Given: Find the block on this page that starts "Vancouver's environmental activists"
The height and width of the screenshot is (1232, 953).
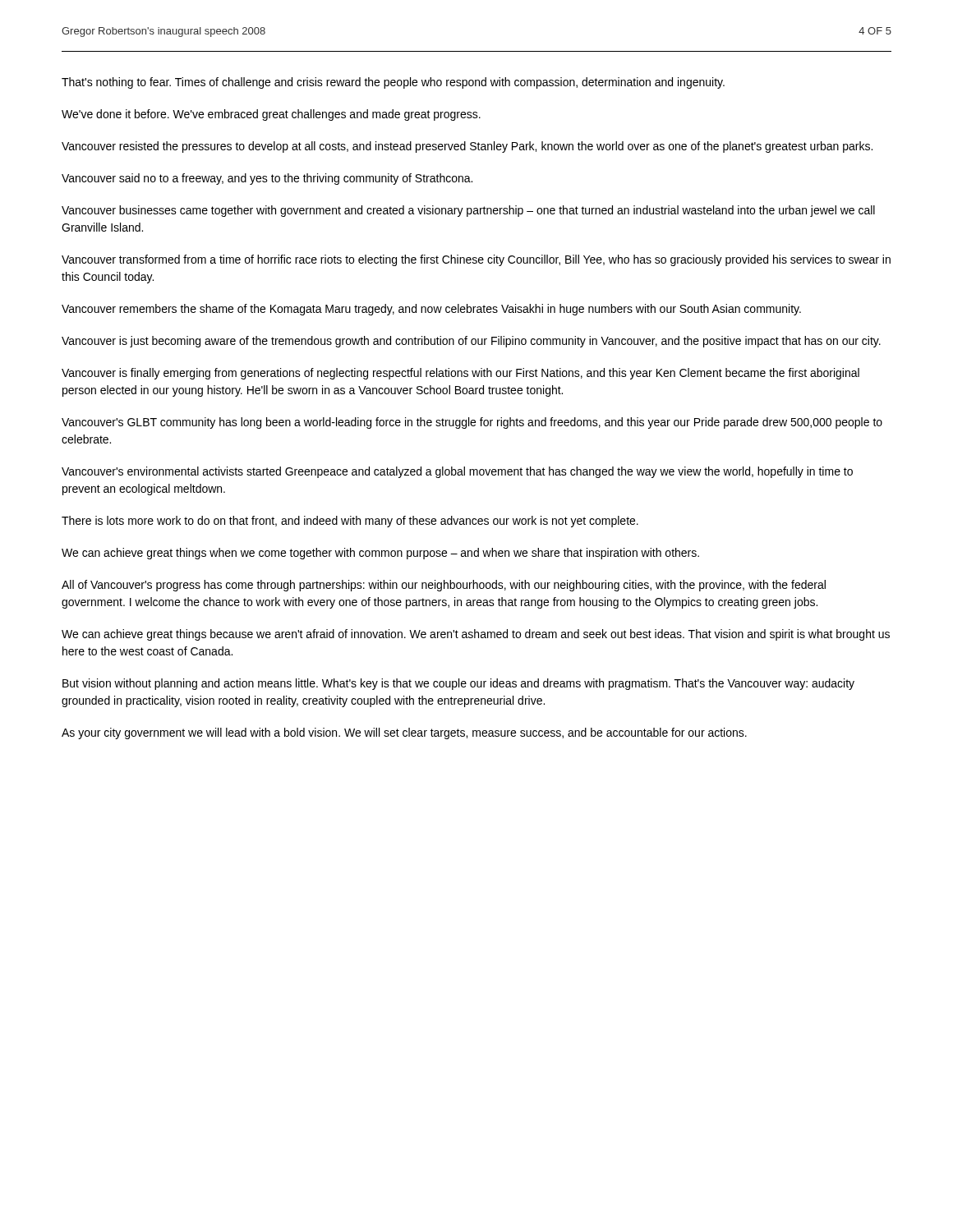Looking at the screenshot, I should pyautogui.click(x=457, y=480).
